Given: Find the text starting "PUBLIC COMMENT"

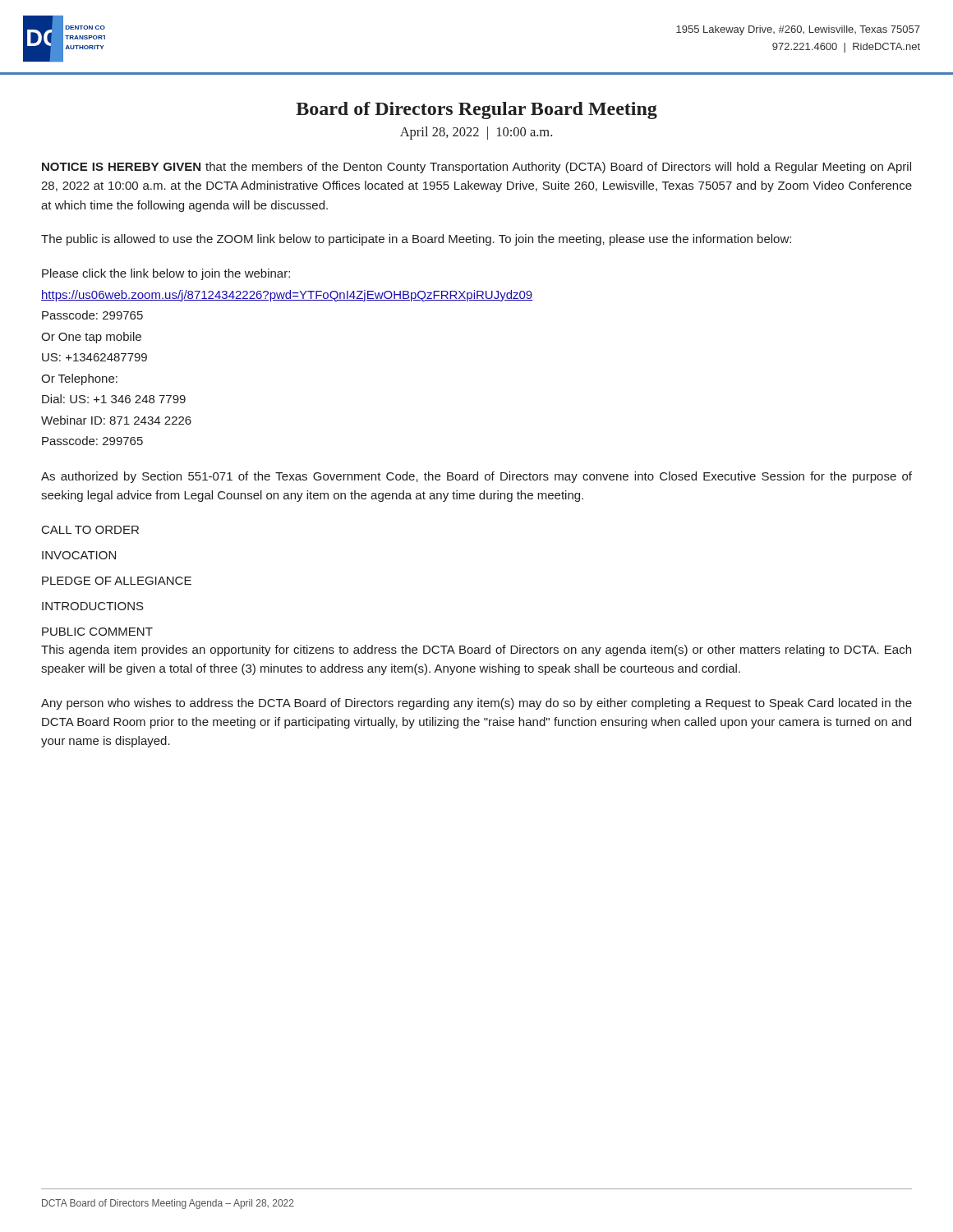Looking at the screenshot, I should coord(97,631).
